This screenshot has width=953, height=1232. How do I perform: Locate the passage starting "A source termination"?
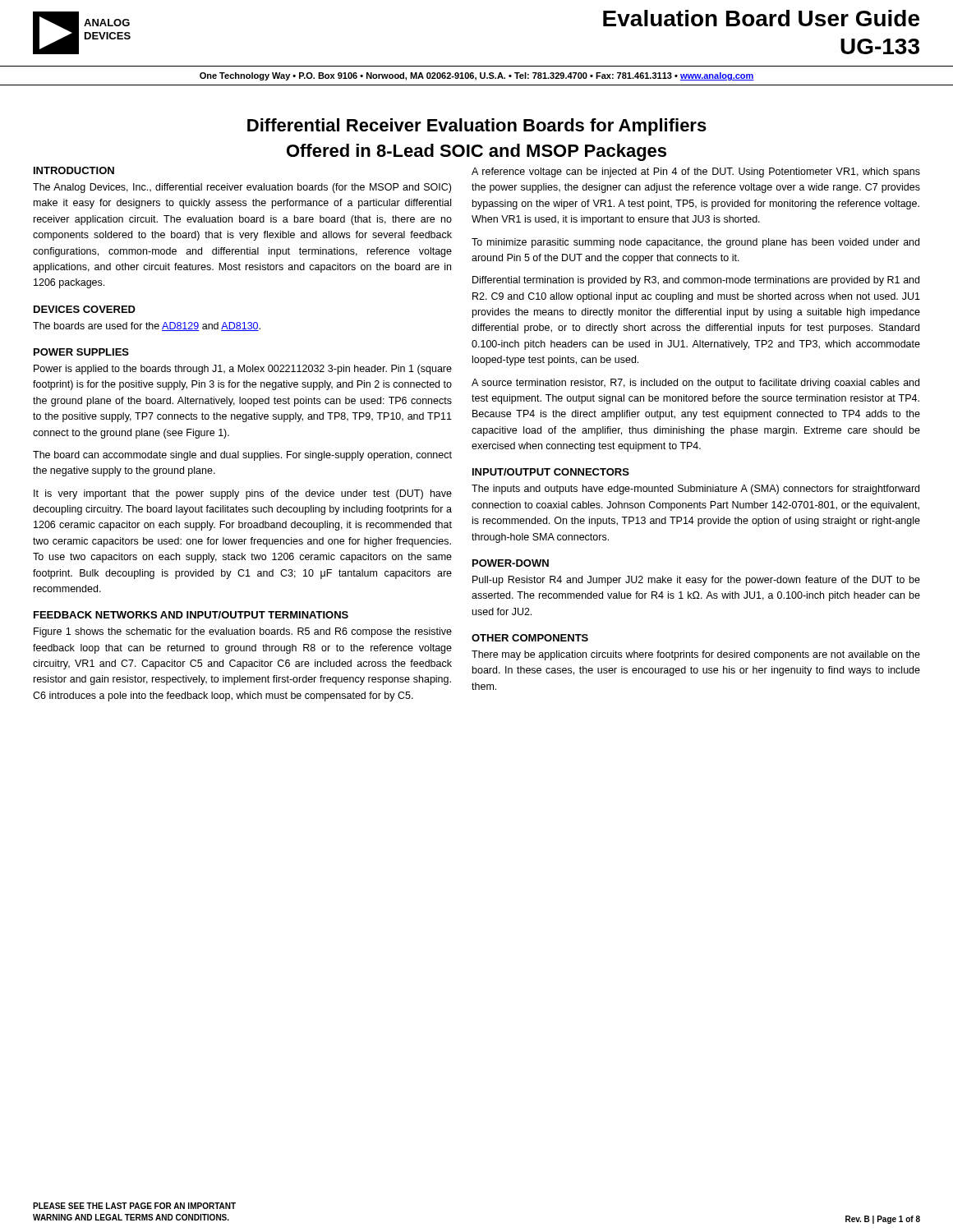(x=696, y=414)
